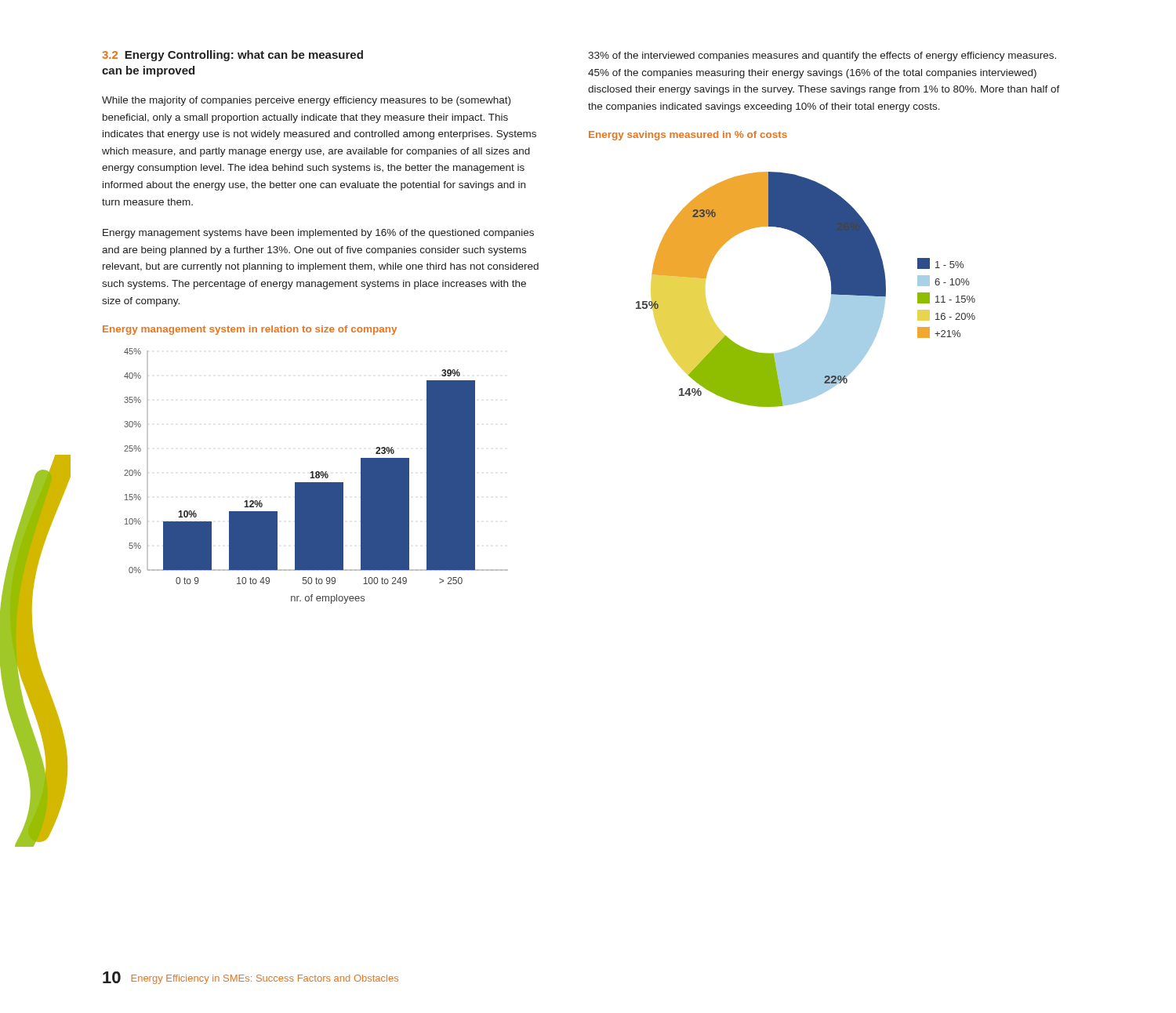
Task: Click on the caption with the text "Energy management system"
Action: click(250, 329)
